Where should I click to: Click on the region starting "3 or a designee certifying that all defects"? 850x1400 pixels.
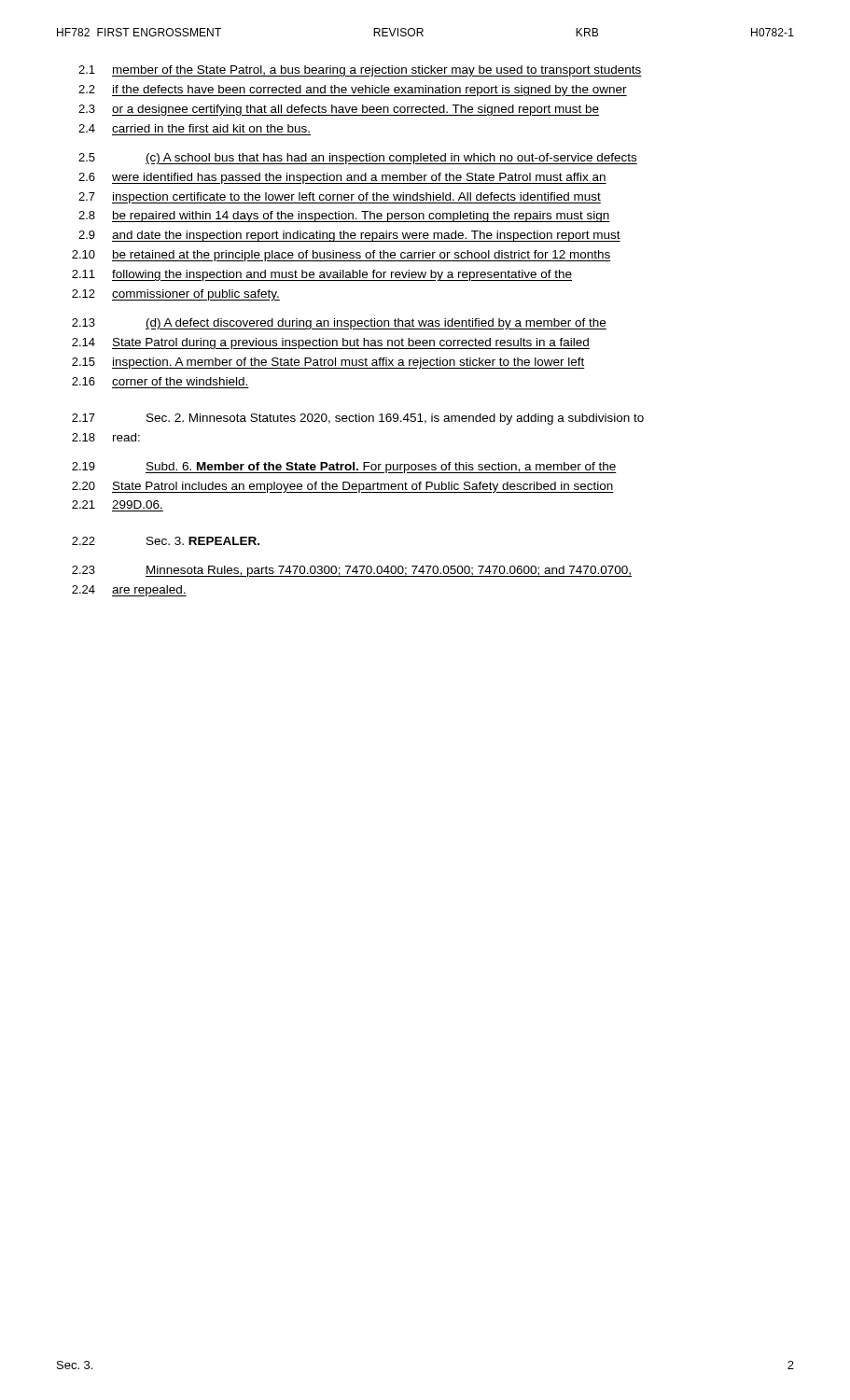tap(425, 109)
